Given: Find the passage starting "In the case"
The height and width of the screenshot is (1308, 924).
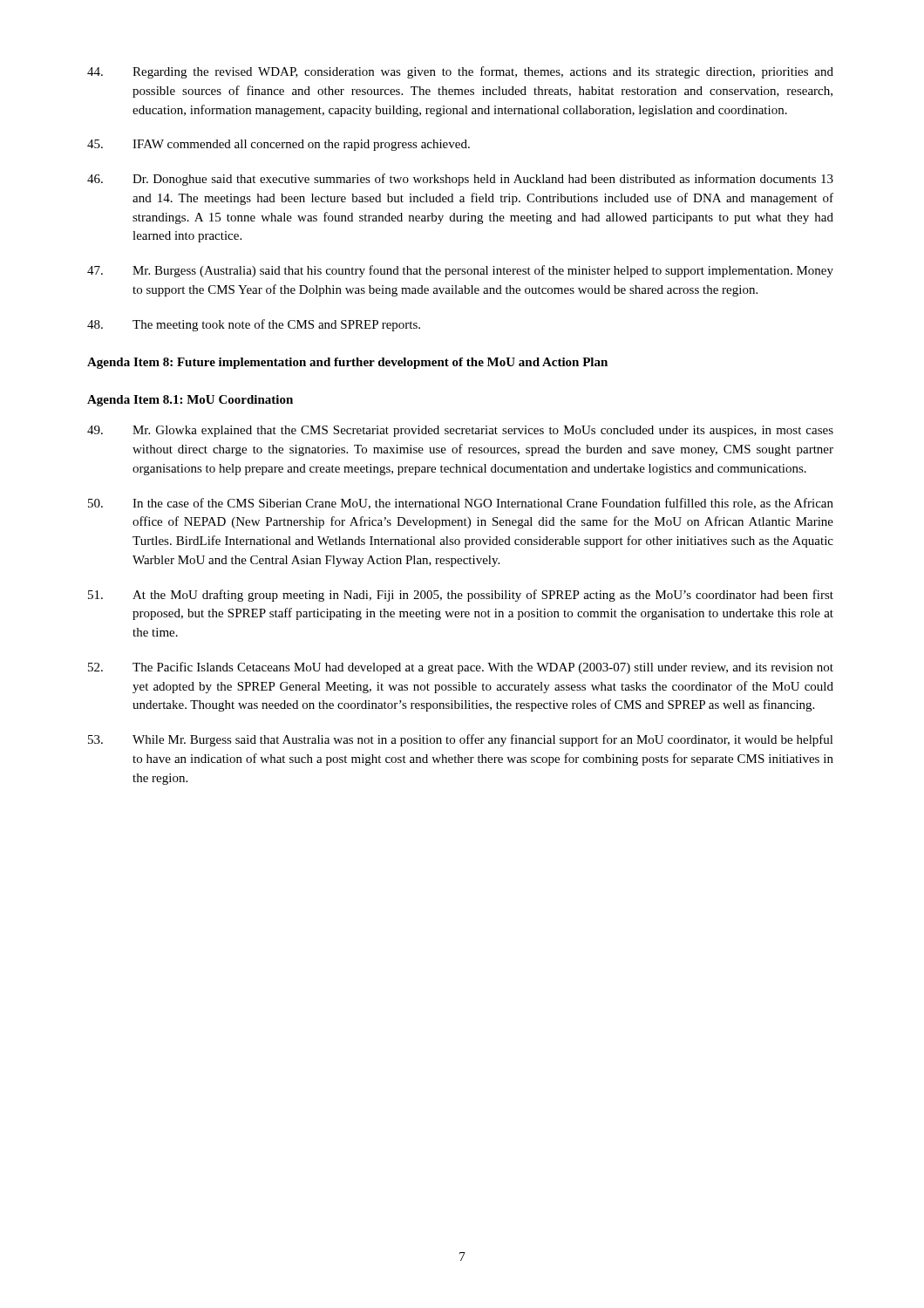Looking at the screenshot, I should coord(460,532).
